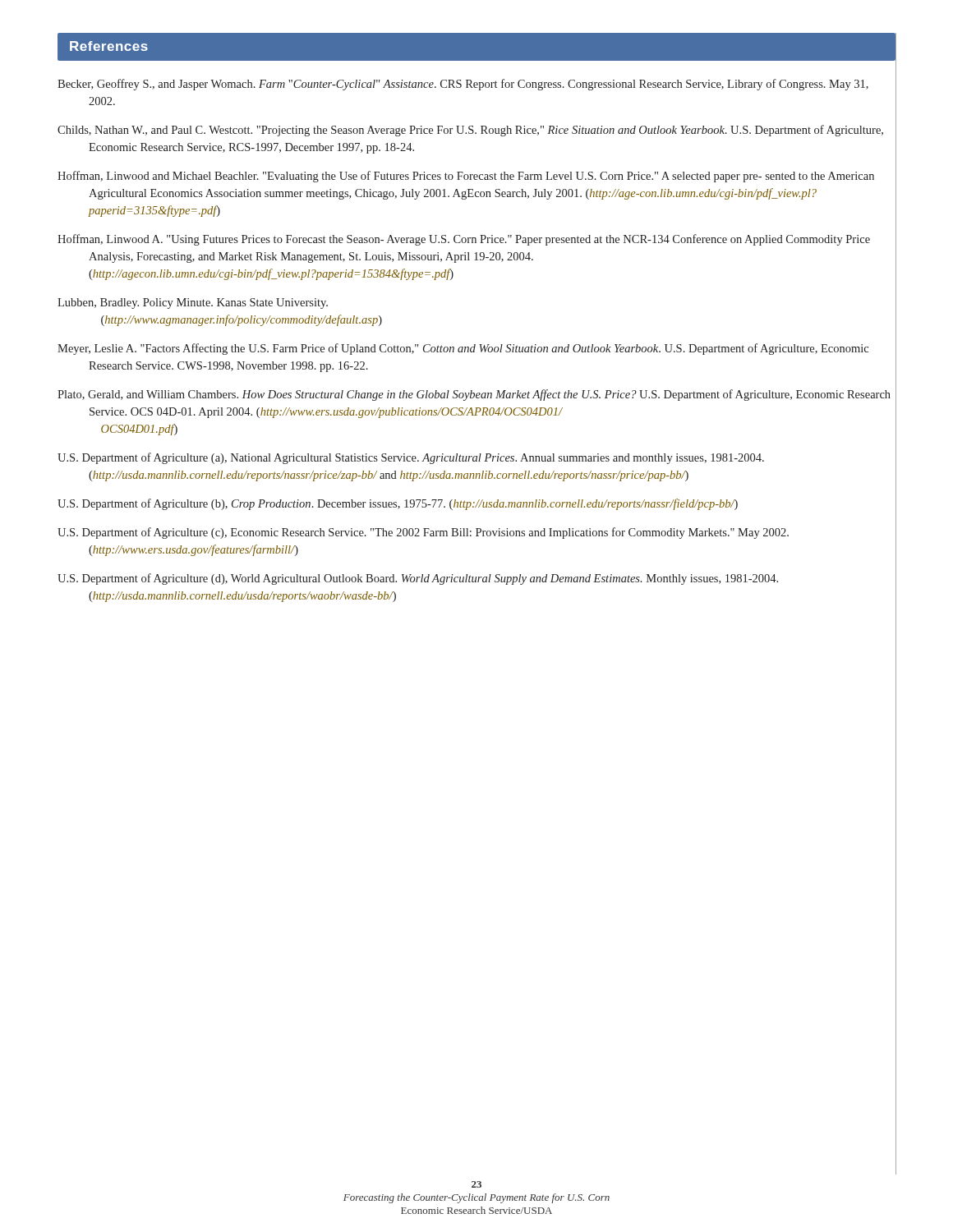
Task: Find the block starting "U.S. Department of Agriculture (a), National Agricultural"
Action: (411, 466)
